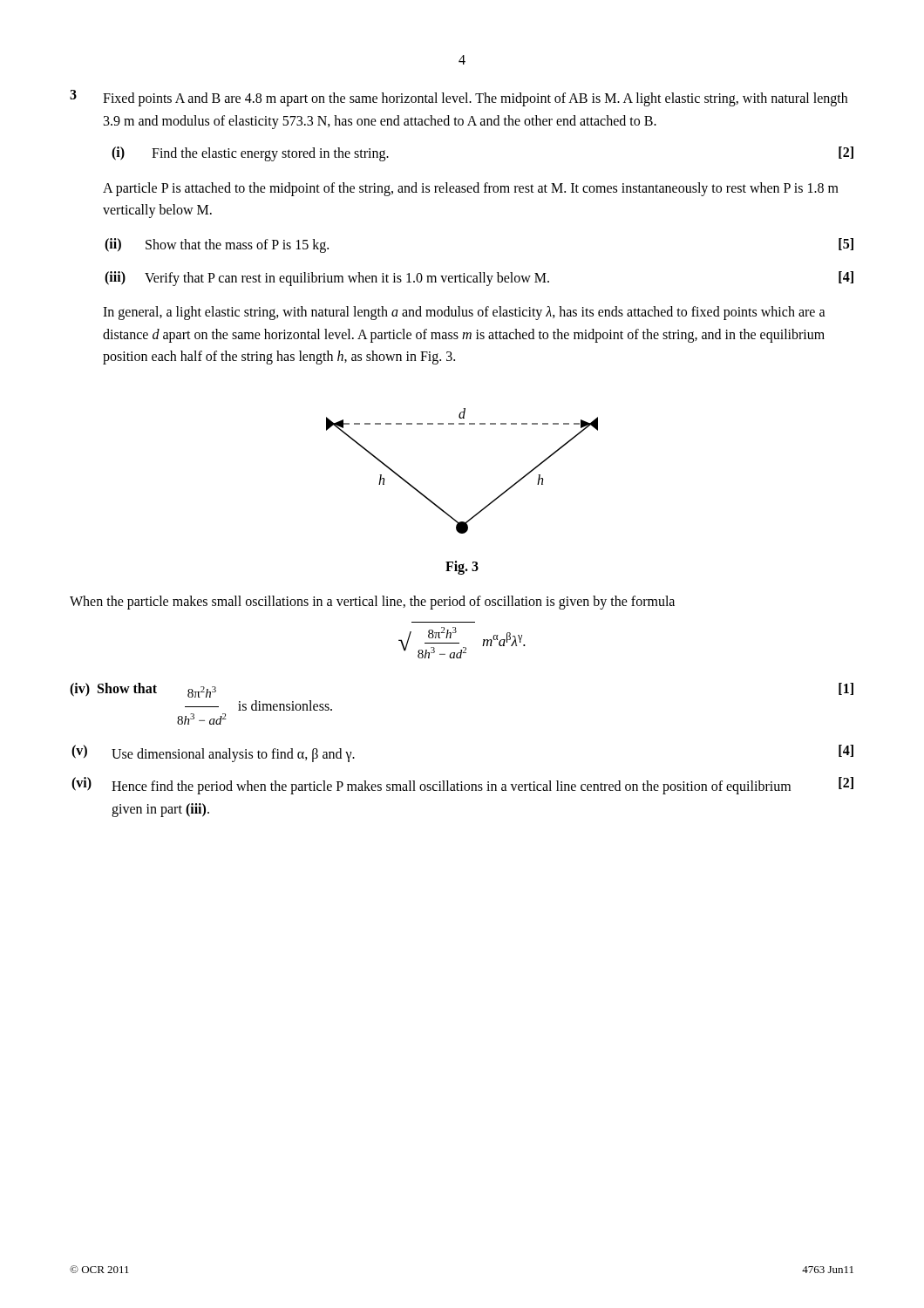924x1308 pixels.
Task: Select the element starting "(i) Find the elastic energy stored in the"
Action: [x=265, y=154]
